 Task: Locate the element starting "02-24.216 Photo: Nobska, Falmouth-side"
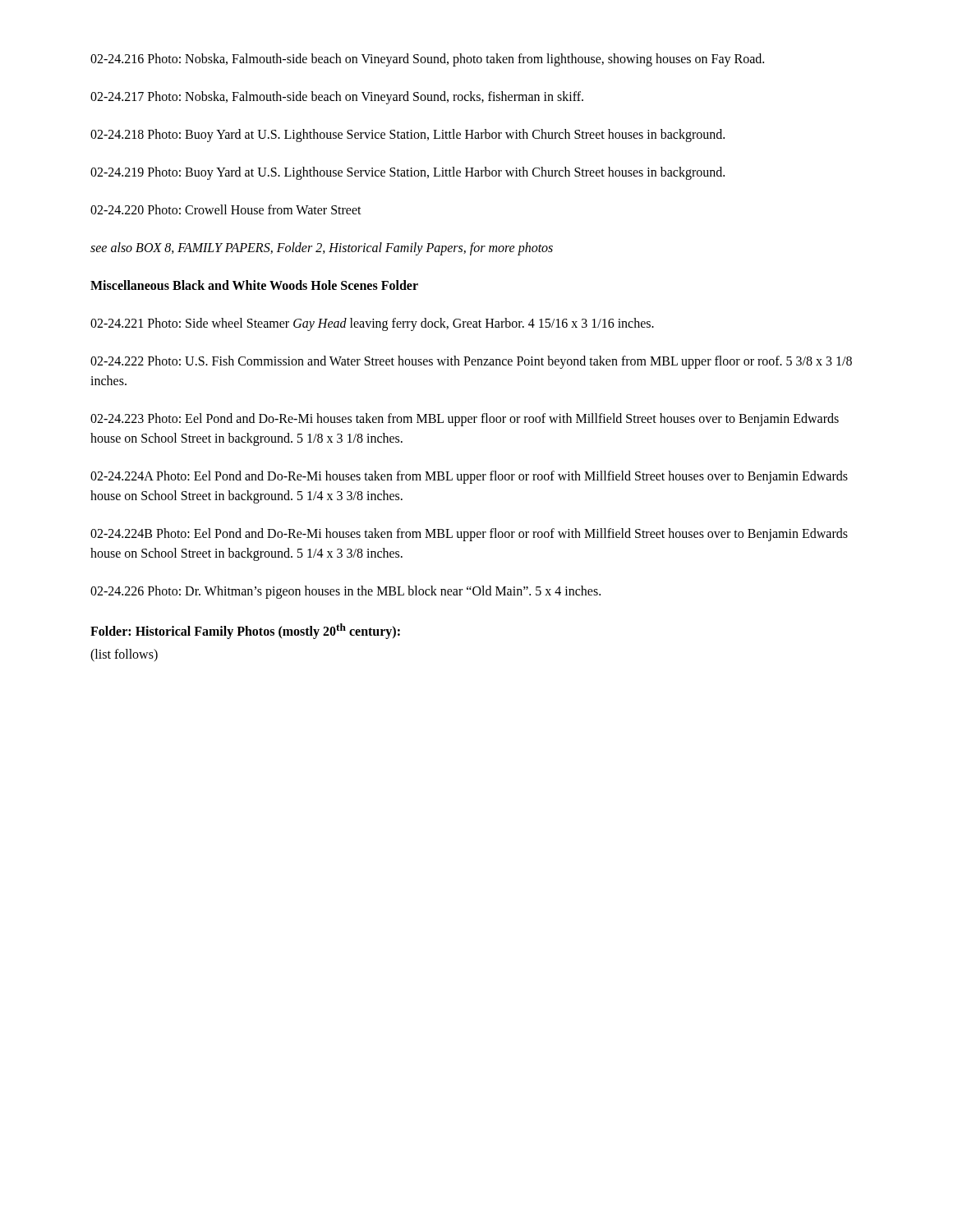click(x=428, y=59)
